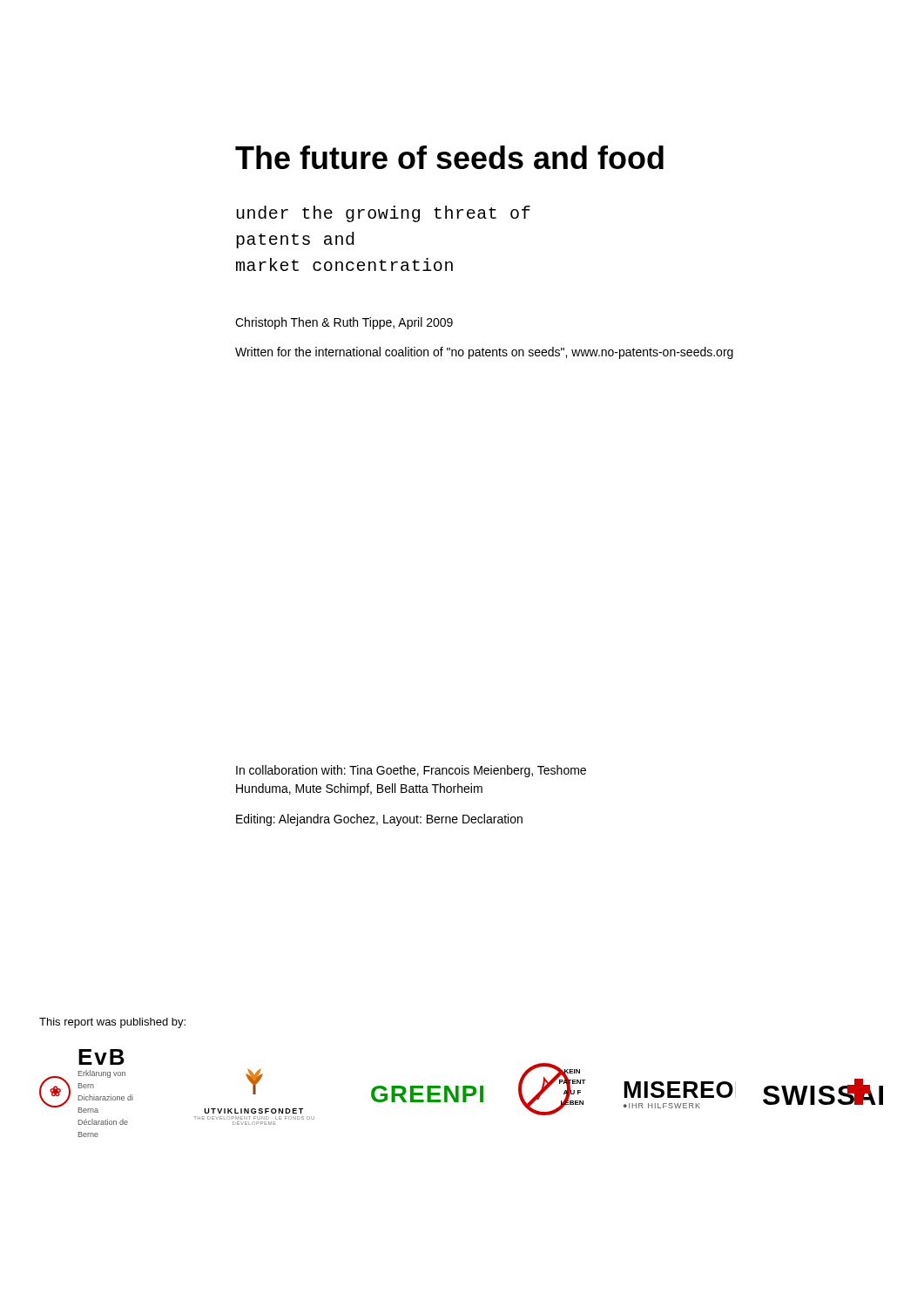Locate the text block with the text "Christoph Then & Ruth"

coord(344,323)
